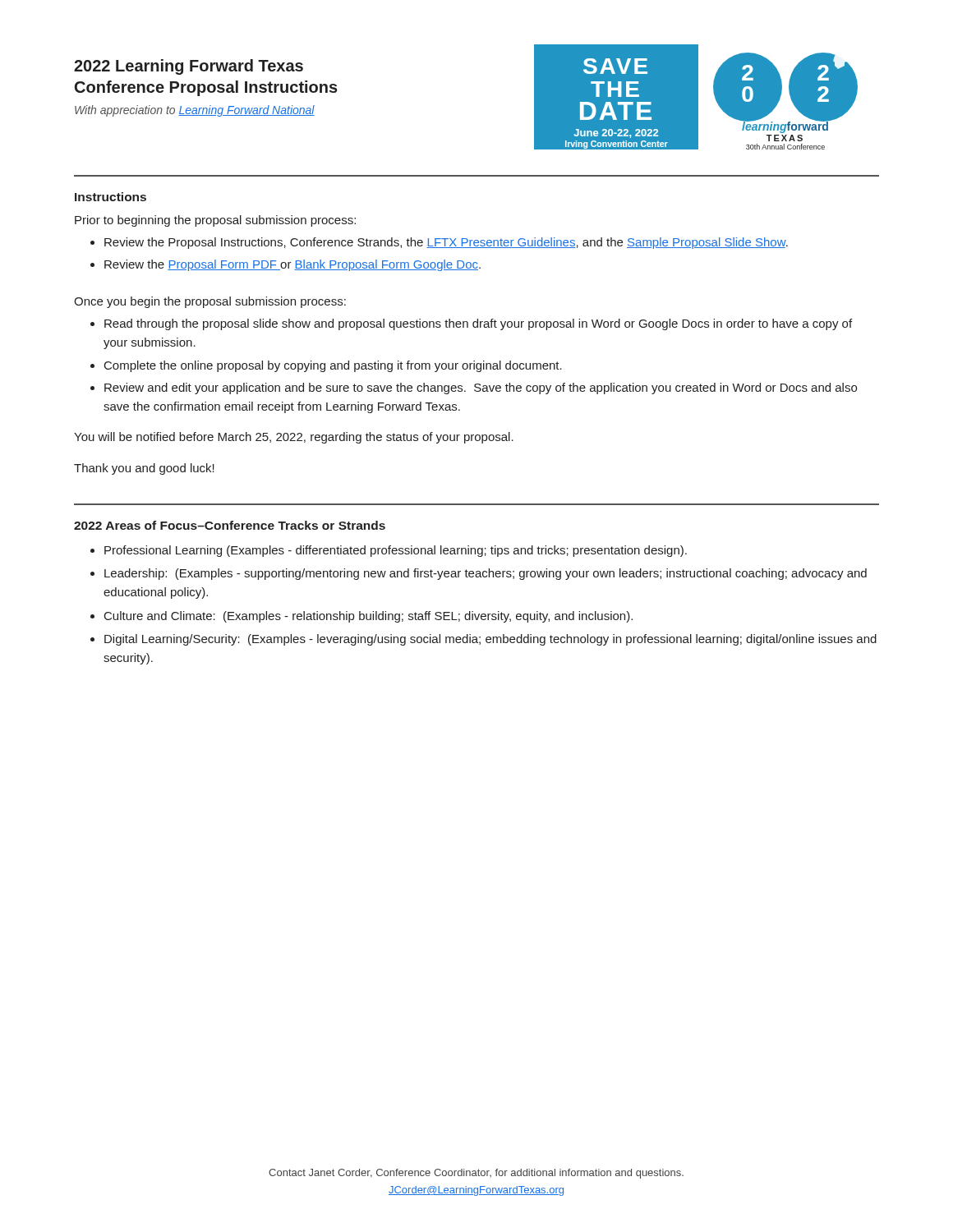Image resolution: width=953 pixels, height=1232 pixels.
Task: Where is the passage that starts "Once you begin"?
Action: coord(210,301)
